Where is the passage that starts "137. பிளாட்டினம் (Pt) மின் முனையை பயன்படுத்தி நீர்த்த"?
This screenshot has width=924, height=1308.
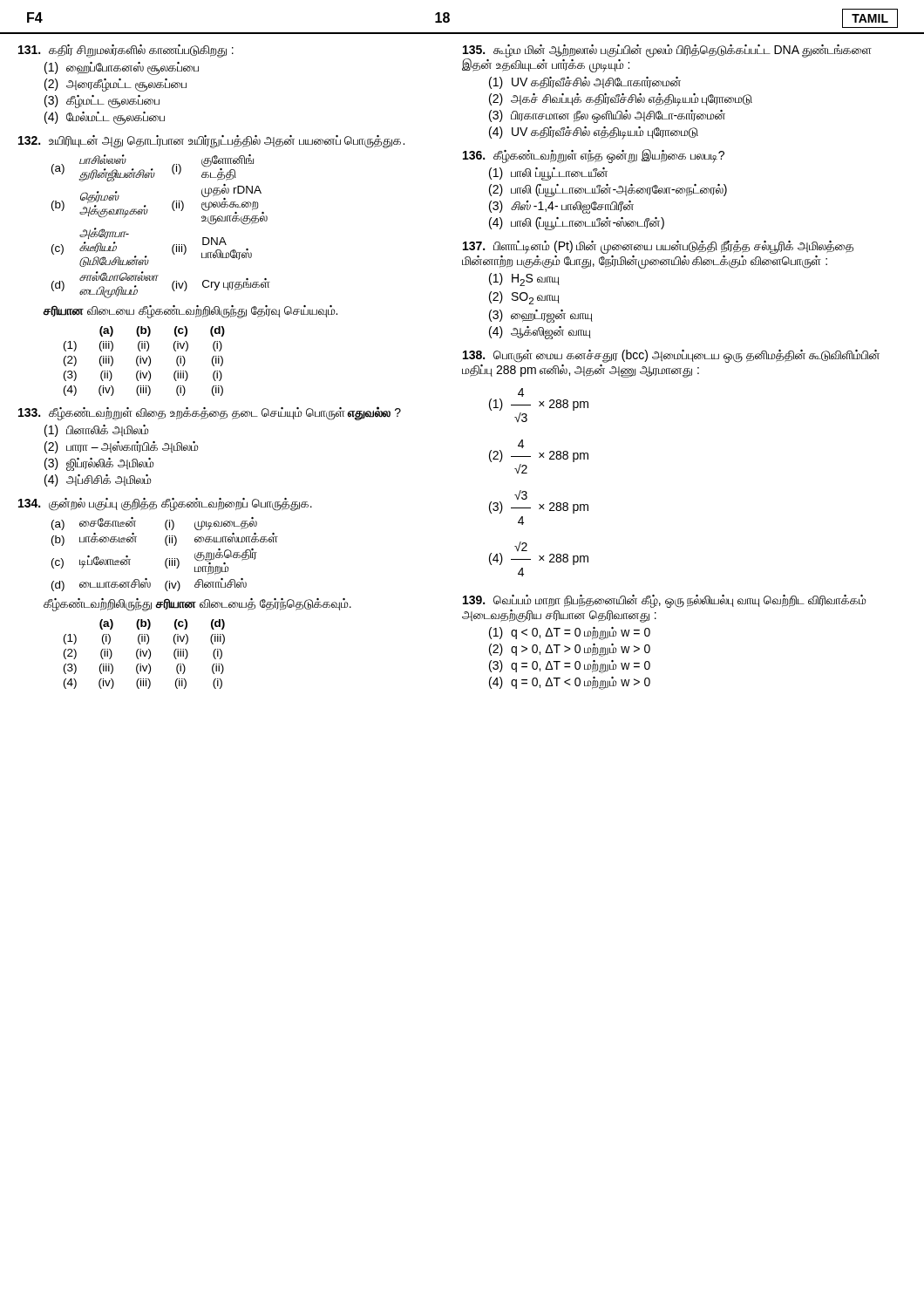coord(658,247)
